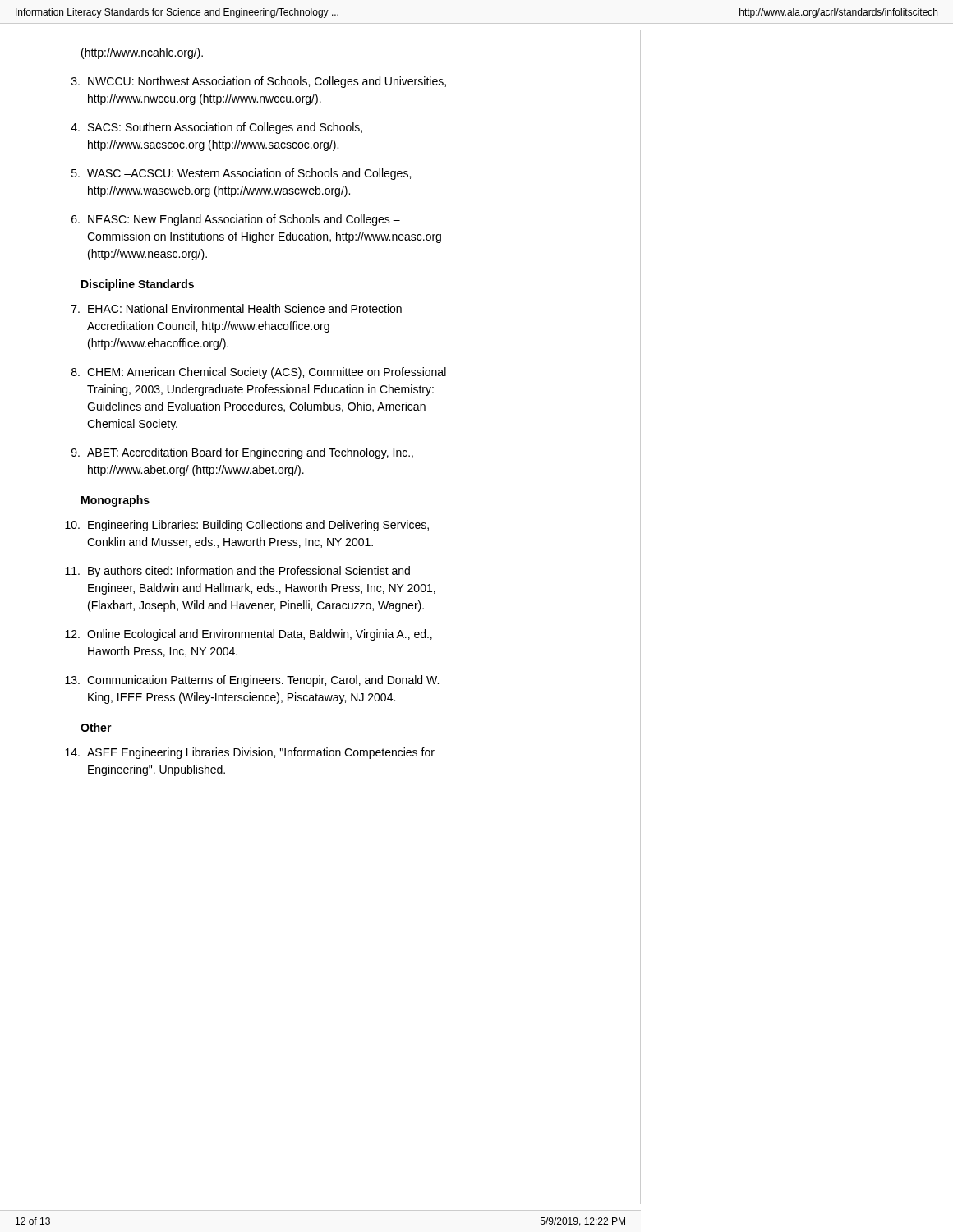This screenshot has width=953, height=1232.
Task: Locate the block of text that opens with "3. NWCCU: Northwest Association of"
Action: click(332, 90)
